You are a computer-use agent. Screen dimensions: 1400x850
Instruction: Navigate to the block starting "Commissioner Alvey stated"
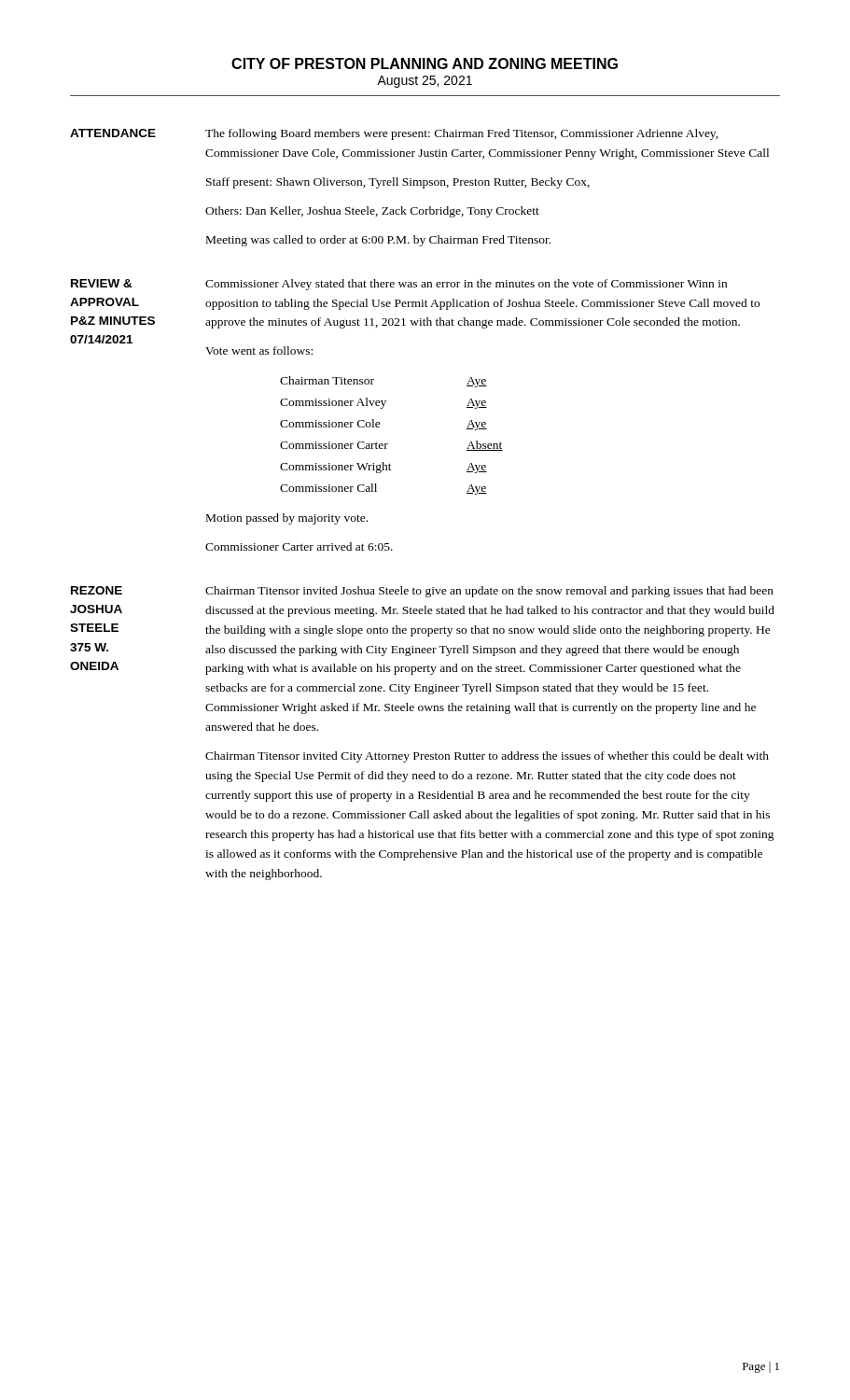coord(493,318)
